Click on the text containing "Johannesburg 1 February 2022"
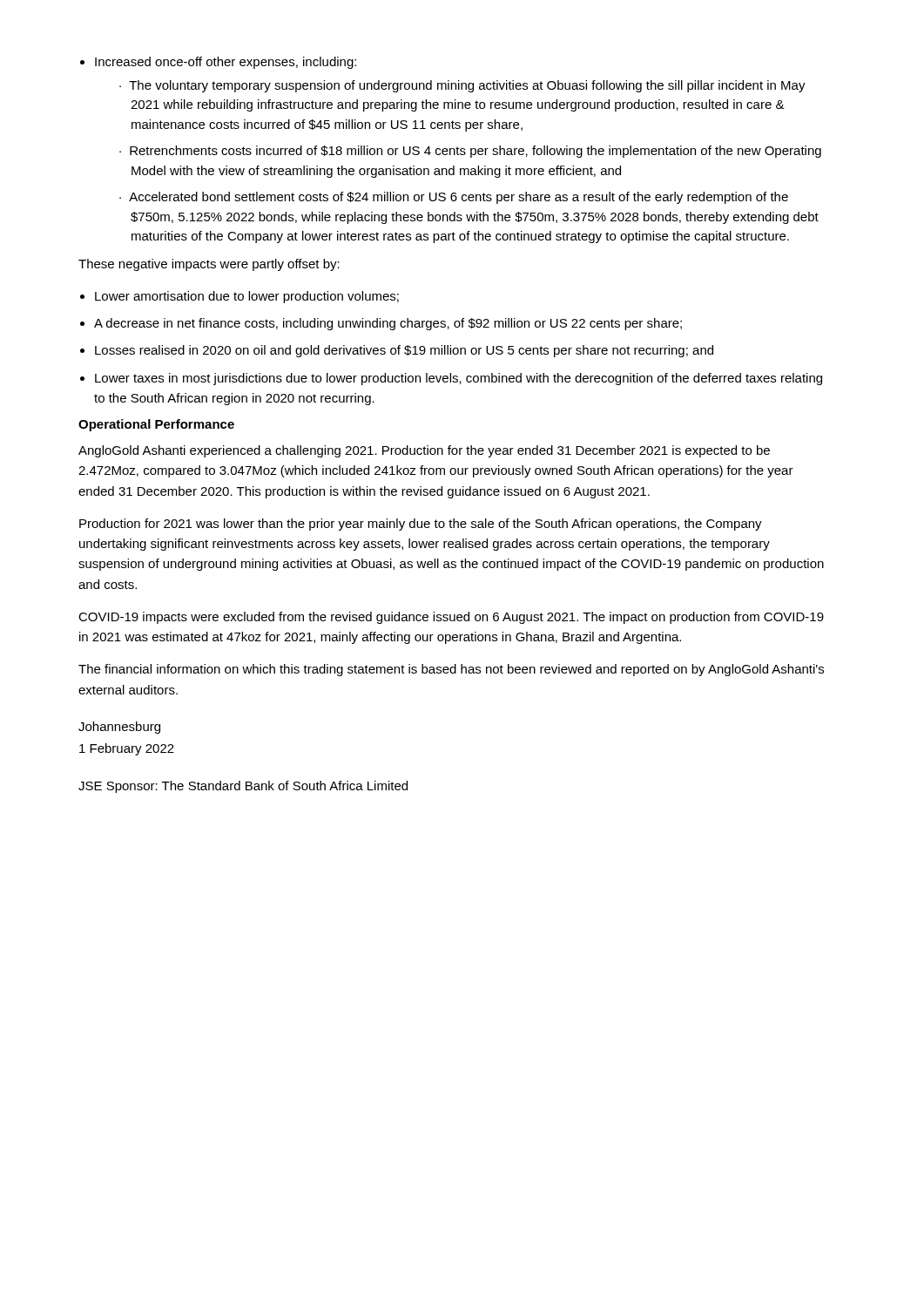Viewport: 924px width, 1307px height. pyautogui.click(x=126, y=737)
